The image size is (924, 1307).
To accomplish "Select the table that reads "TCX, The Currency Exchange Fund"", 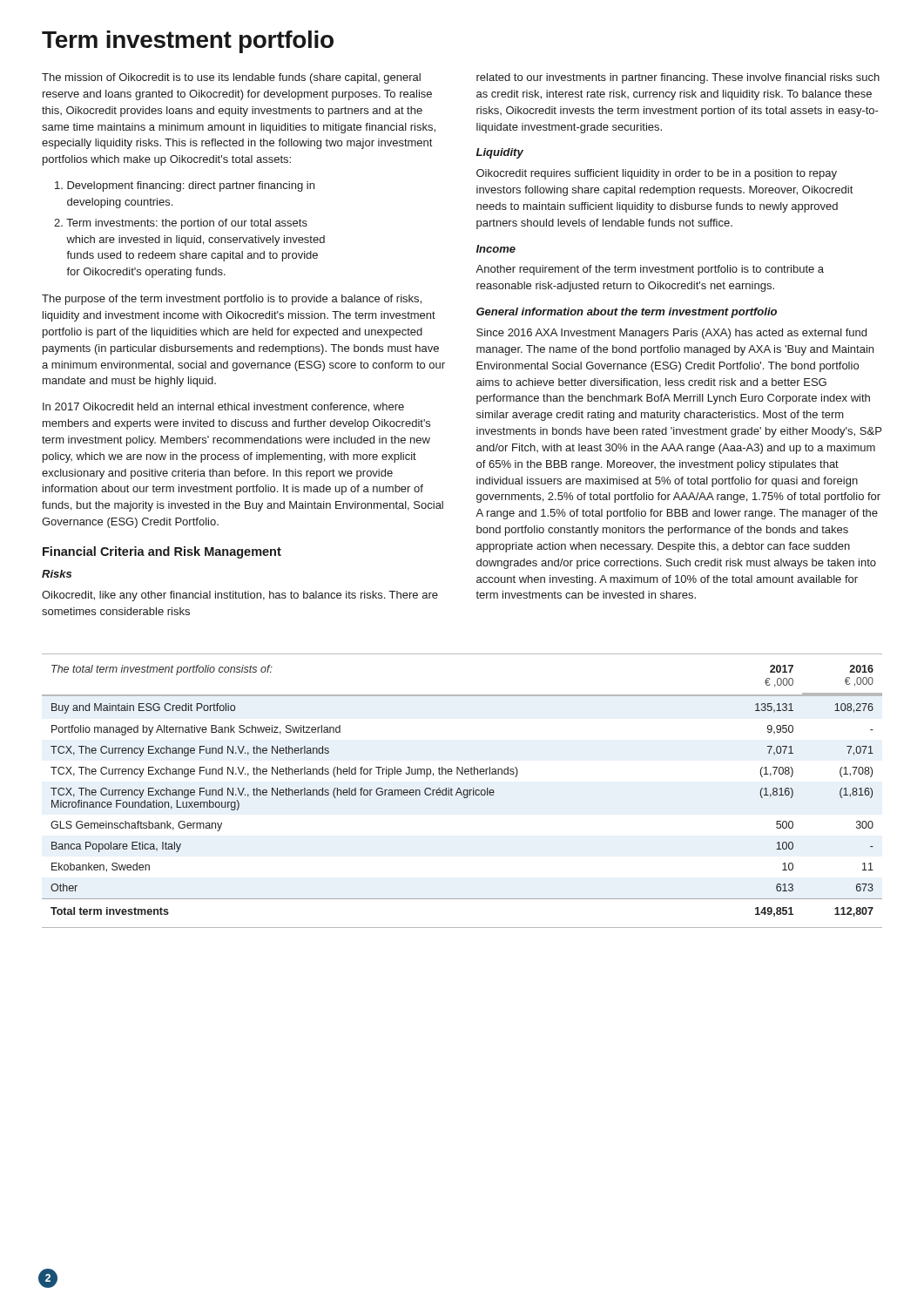I will pos(462,789).
